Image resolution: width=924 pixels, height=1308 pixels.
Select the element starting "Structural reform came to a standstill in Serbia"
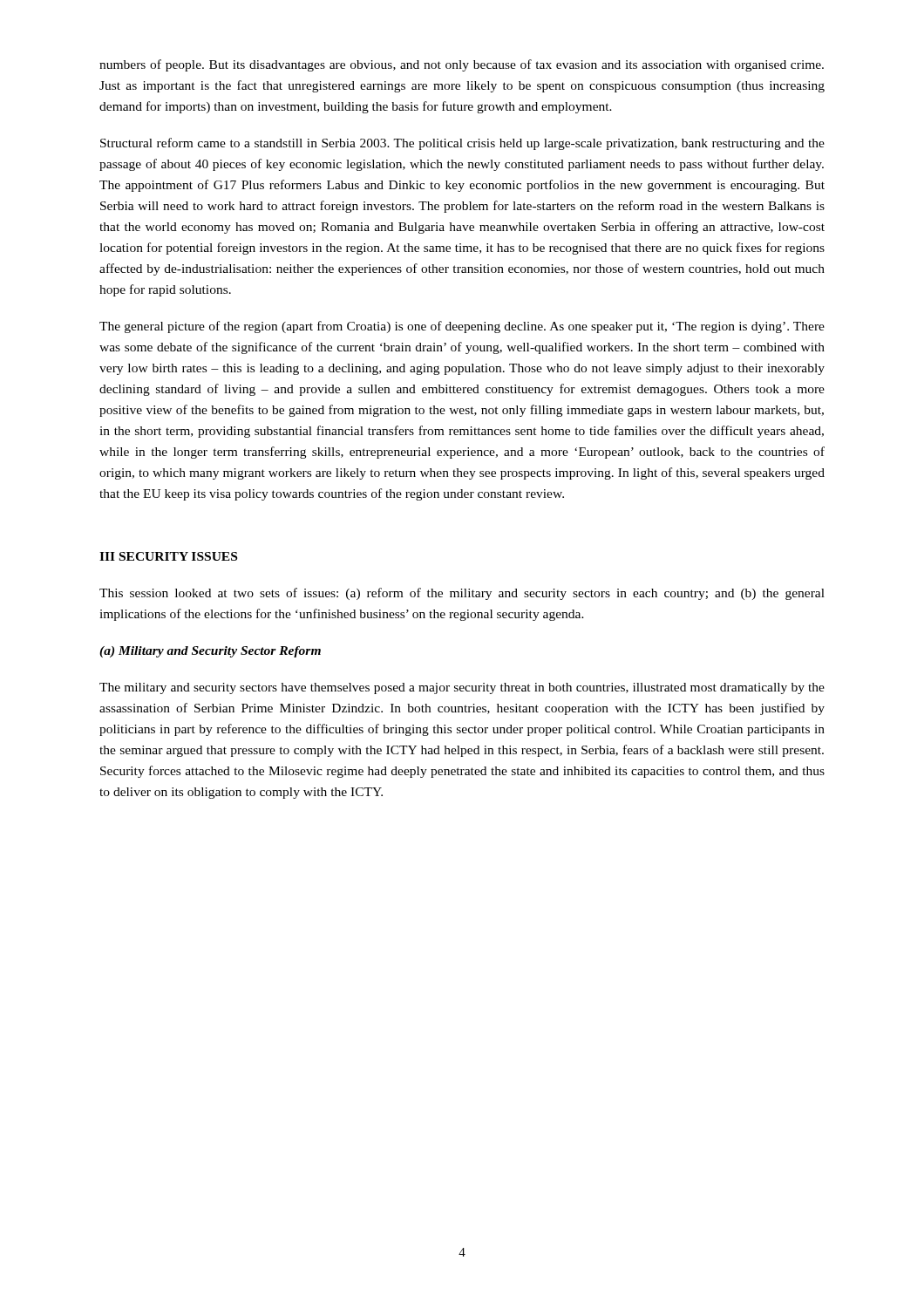pyautogui.click(x=462, y=216)
